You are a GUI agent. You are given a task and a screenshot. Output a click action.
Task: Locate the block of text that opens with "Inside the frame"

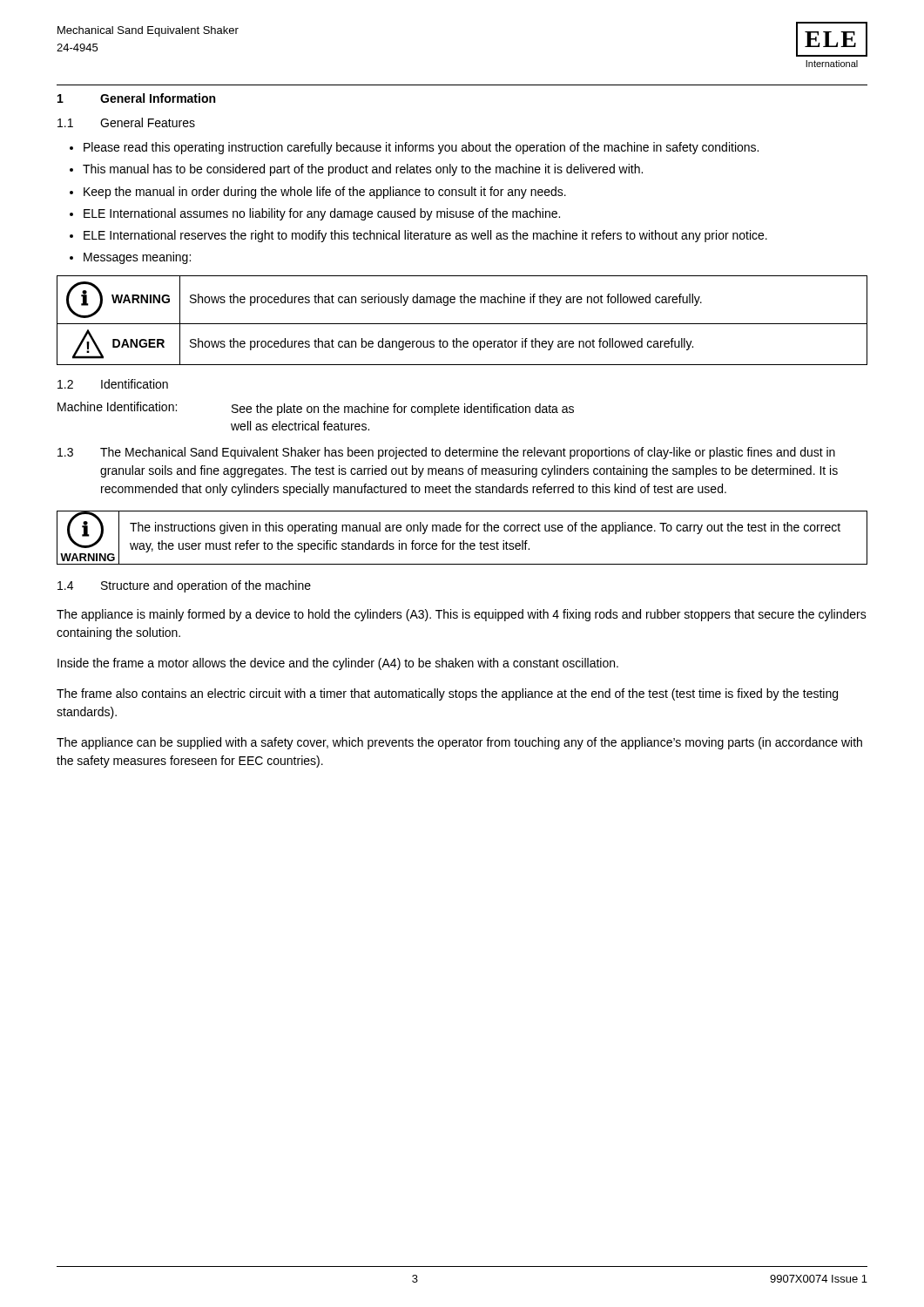click(x=338, y=663)
